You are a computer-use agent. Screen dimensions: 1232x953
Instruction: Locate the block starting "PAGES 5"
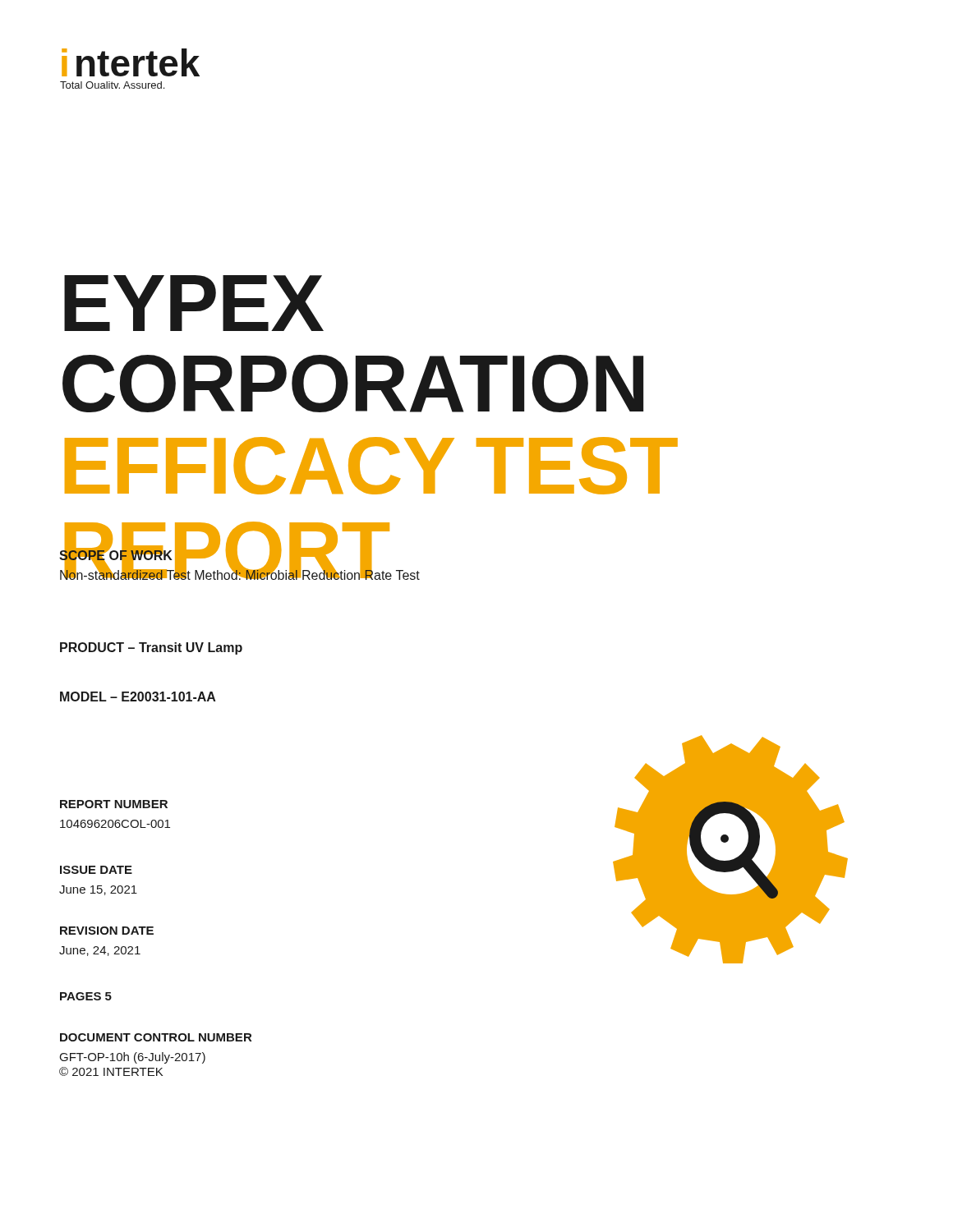[x=85, y=996]
